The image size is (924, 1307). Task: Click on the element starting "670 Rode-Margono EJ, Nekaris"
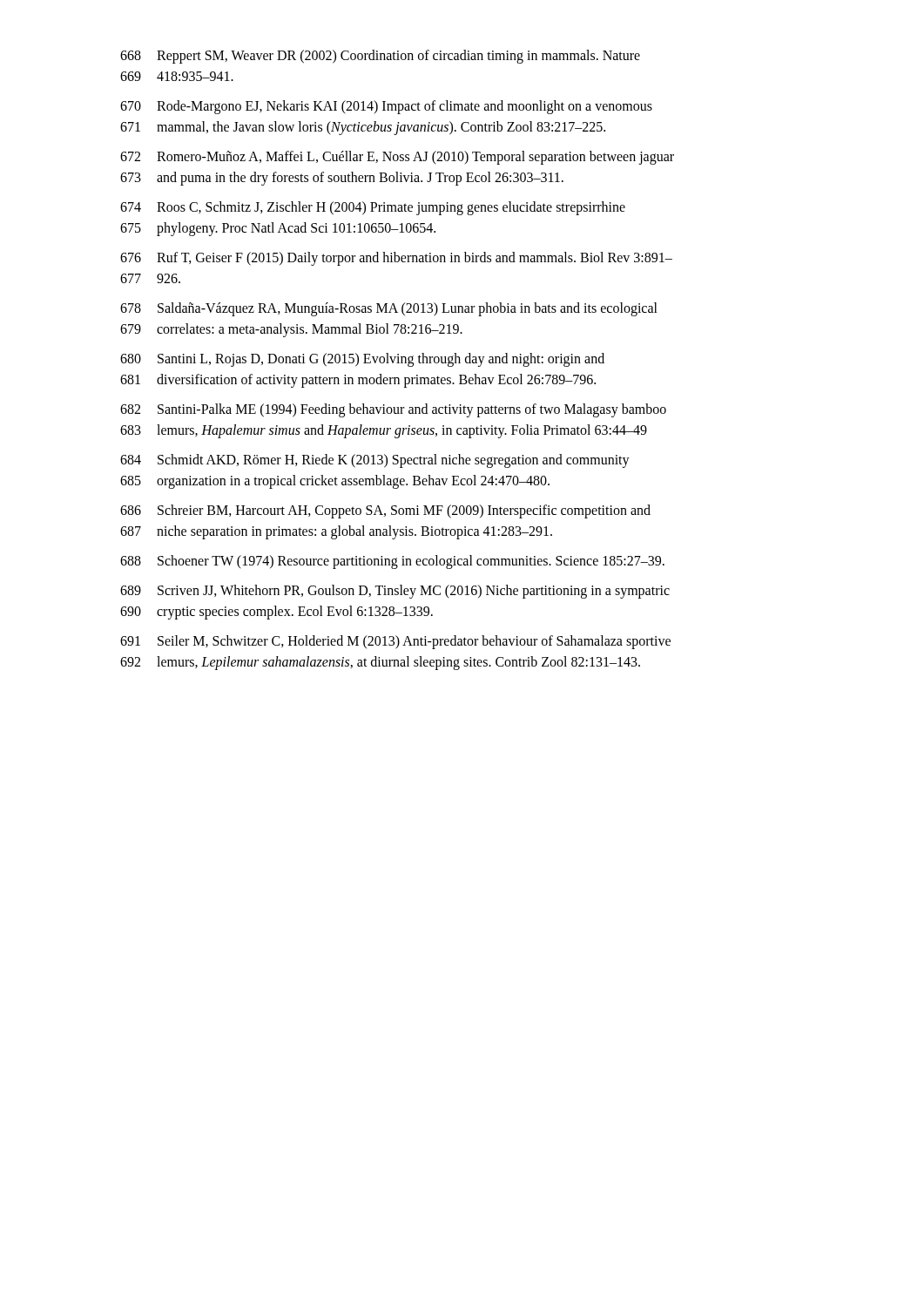[475, 117]
